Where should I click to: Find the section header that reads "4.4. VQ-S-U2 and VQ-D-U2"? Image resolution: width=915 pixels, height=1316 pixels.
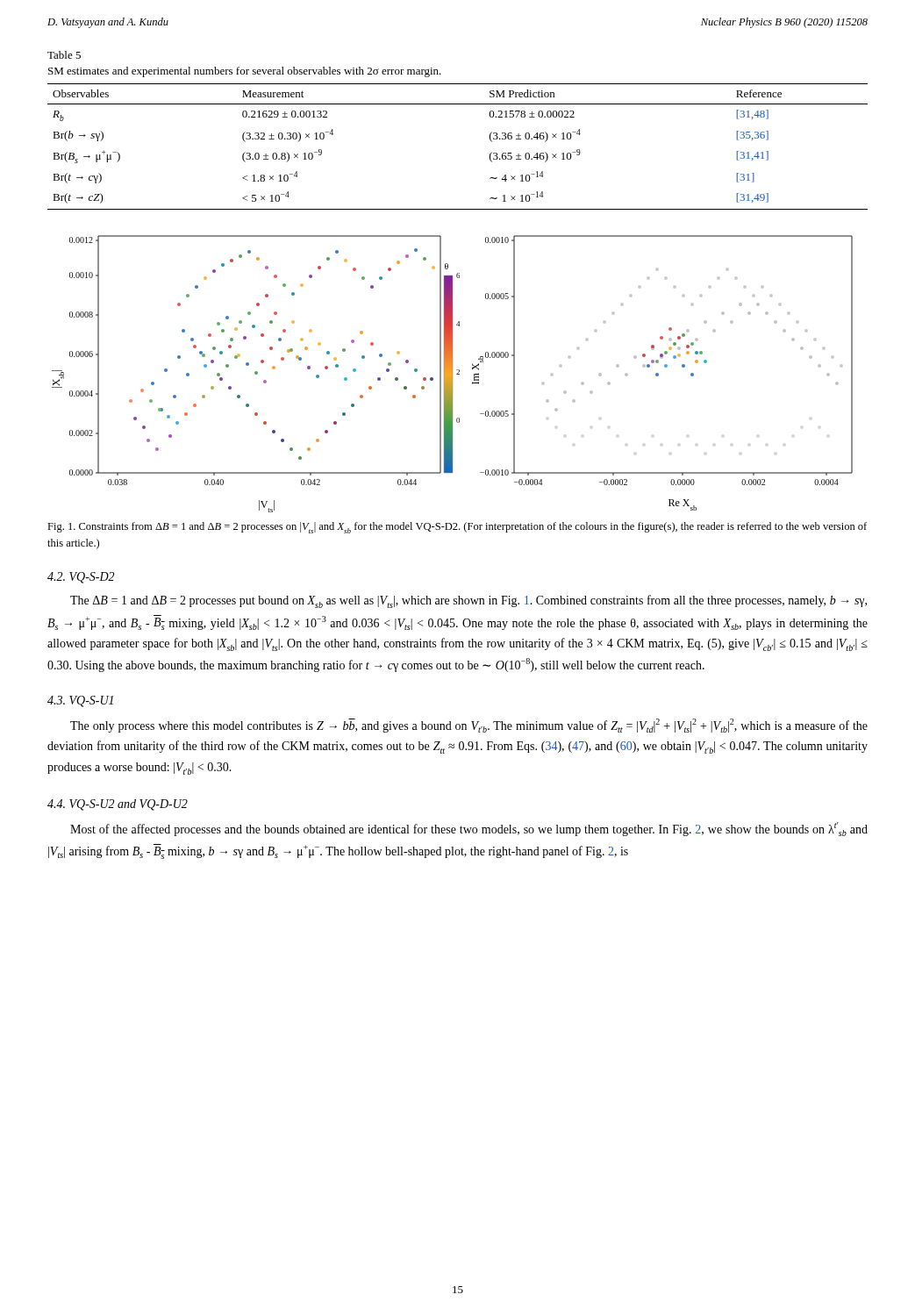(117, 804)
